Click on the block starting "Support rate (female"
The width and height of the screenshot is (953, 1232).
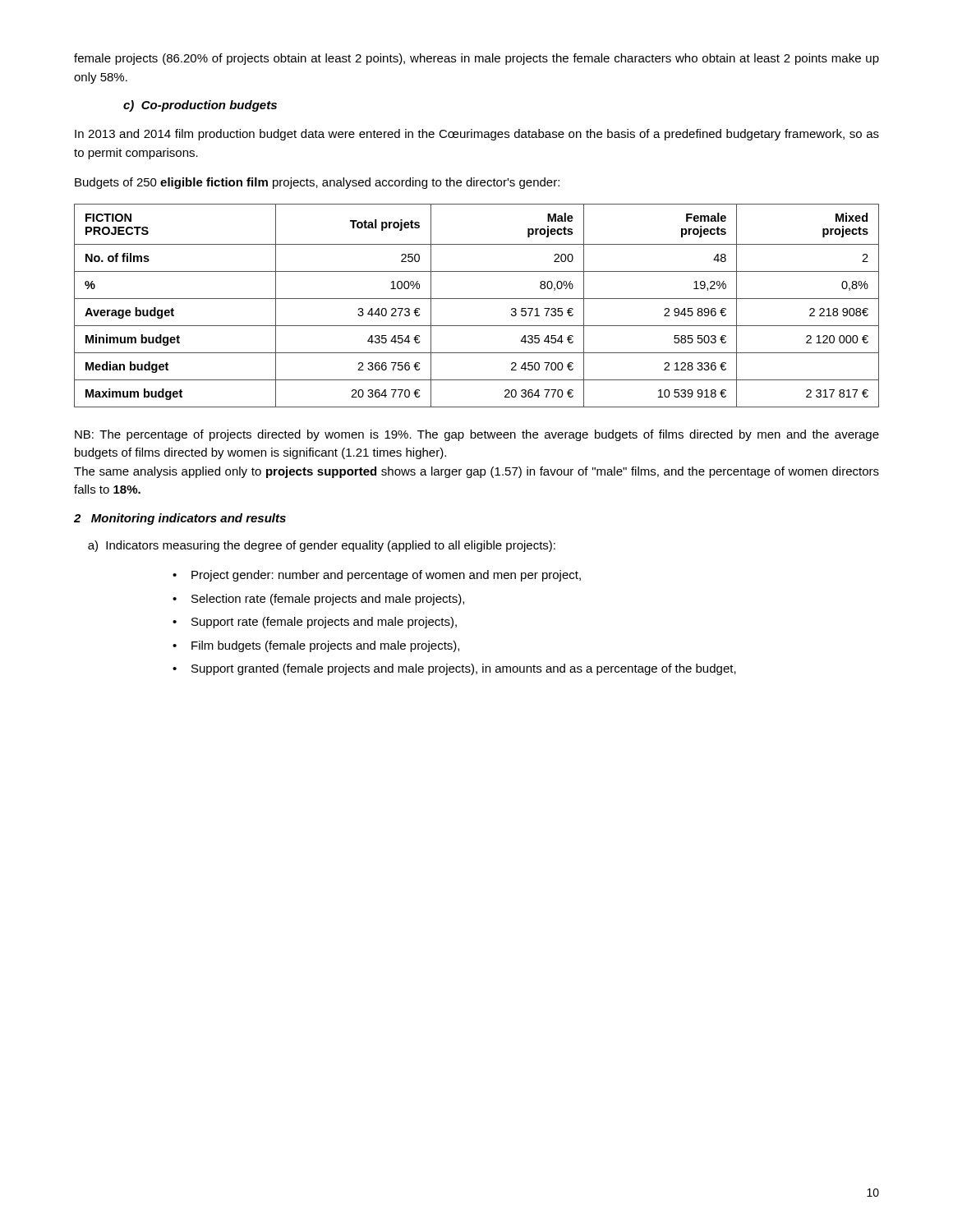[x=324, y=621]
